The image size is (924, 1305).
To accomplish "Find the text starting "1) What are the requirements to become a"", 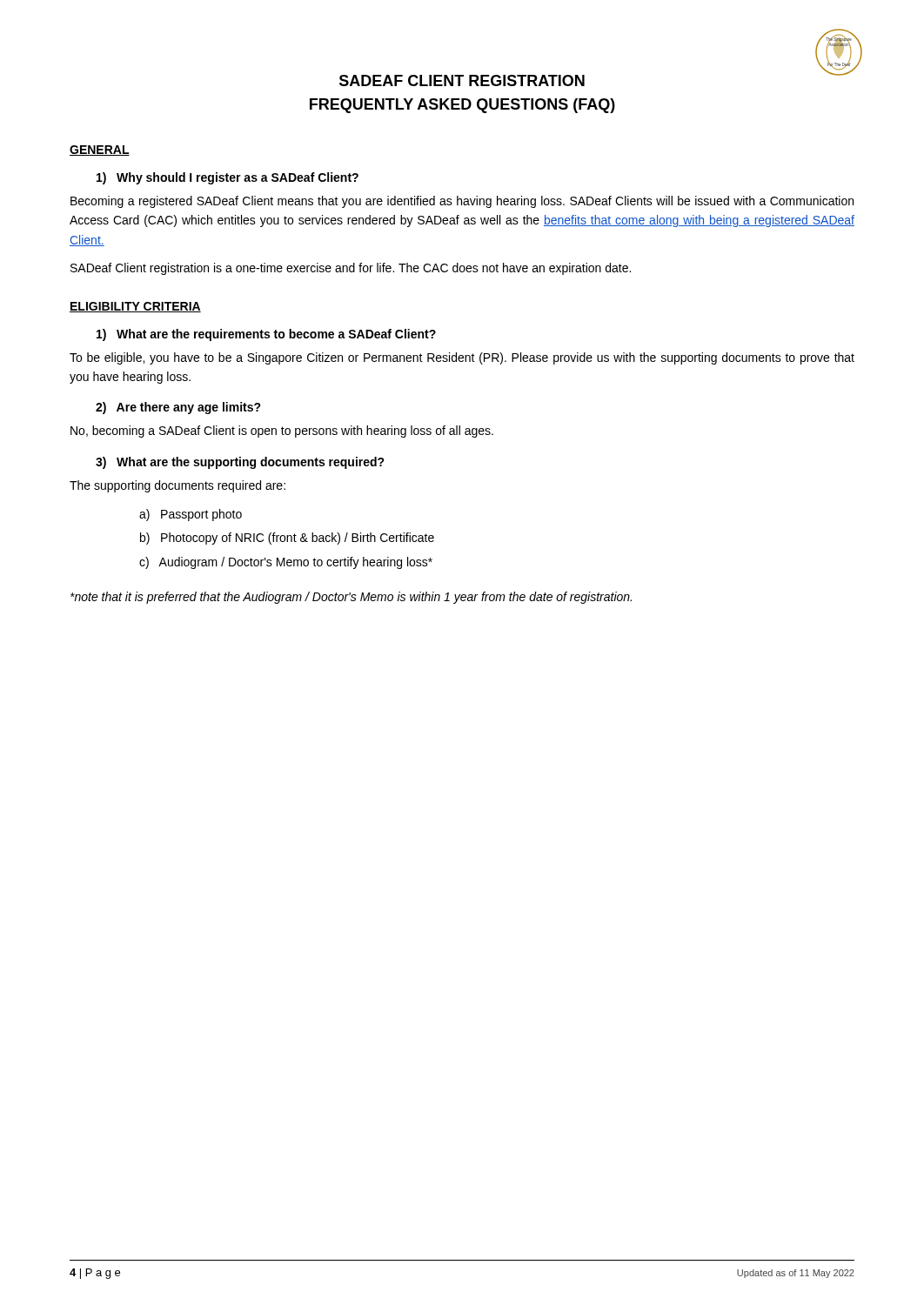I will pyautogui.click(x=266, y=334).
